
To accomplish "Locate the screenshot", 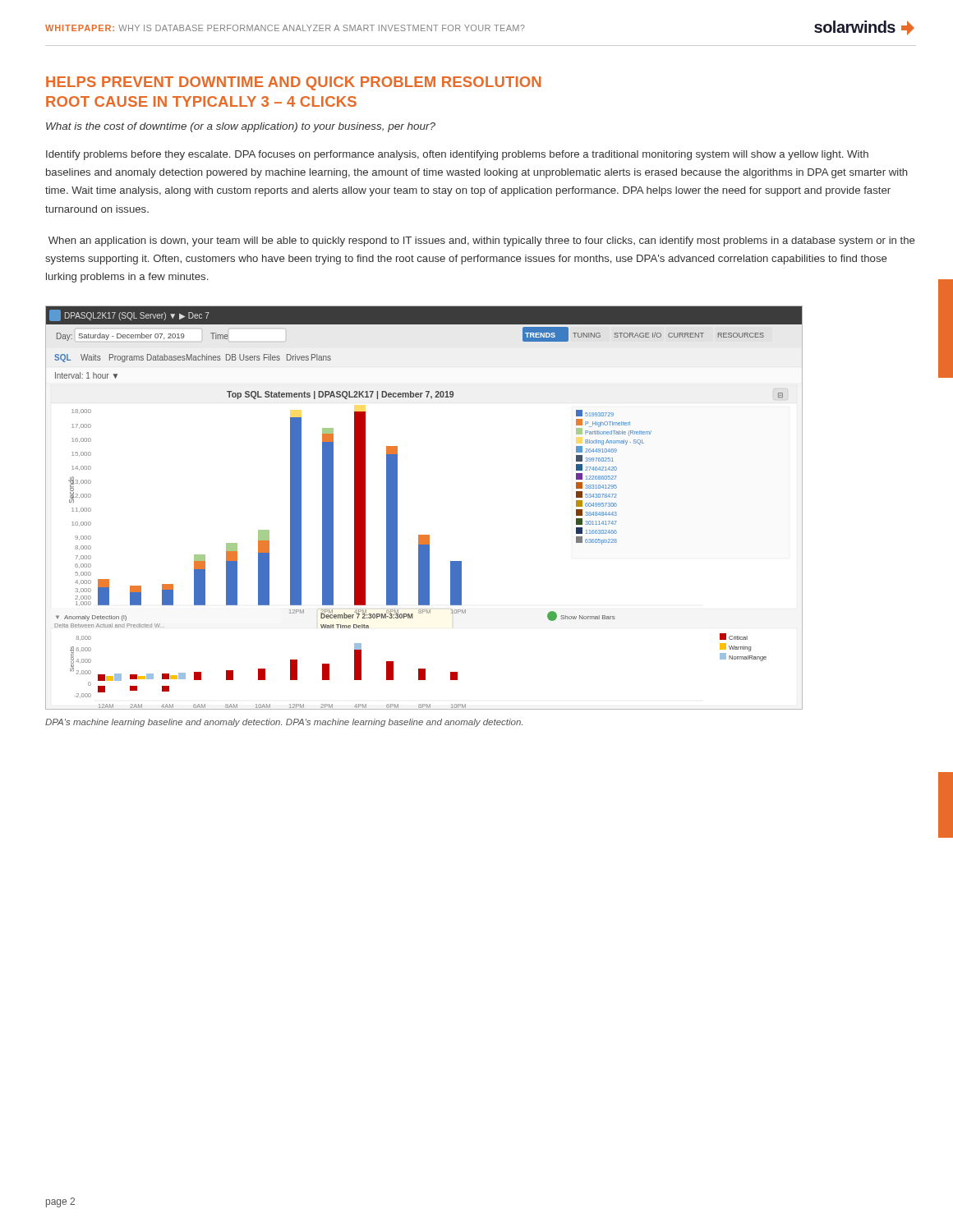I will [423, 508].
